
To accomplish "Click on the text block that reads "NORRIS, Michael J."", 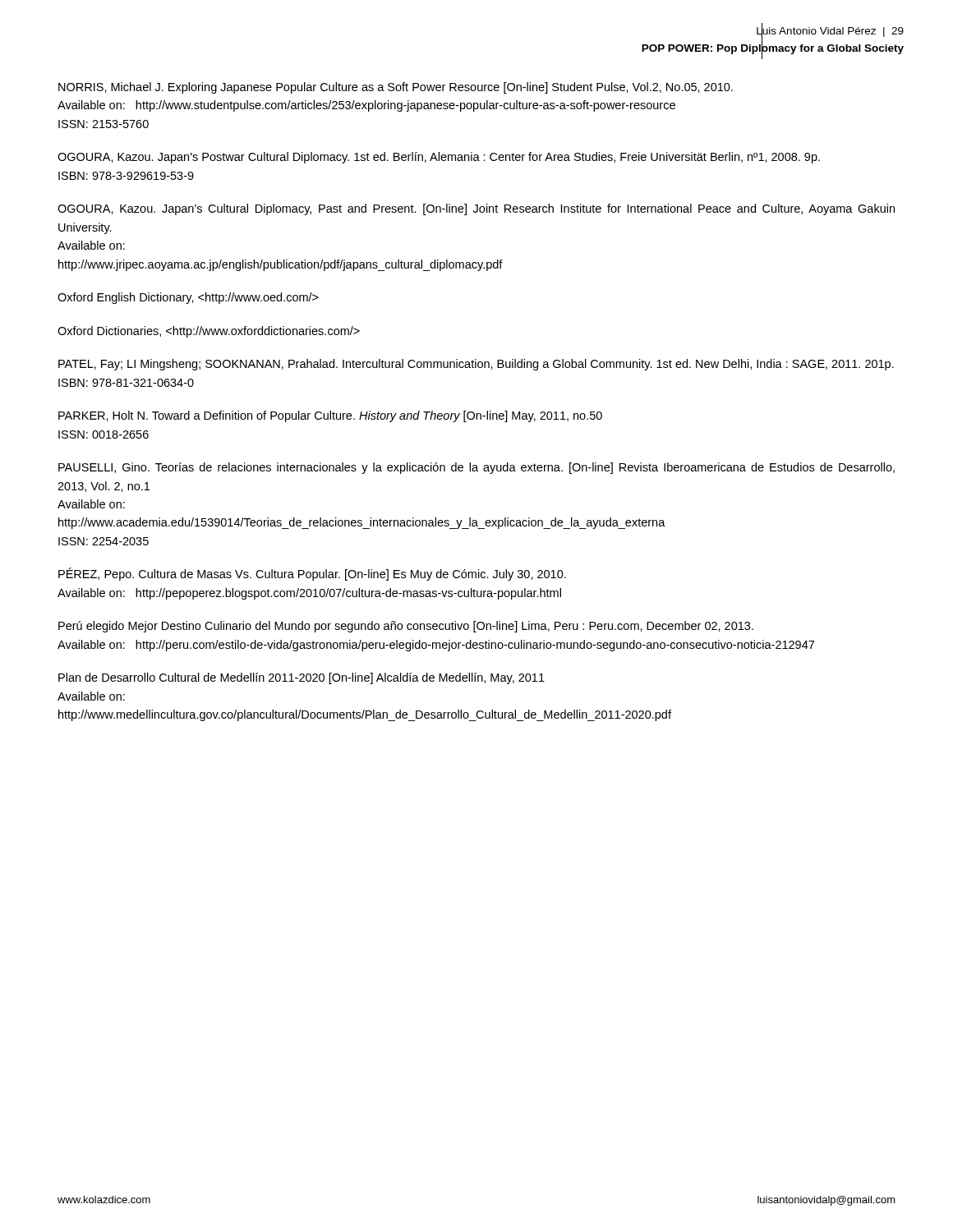I will [395, 106].
